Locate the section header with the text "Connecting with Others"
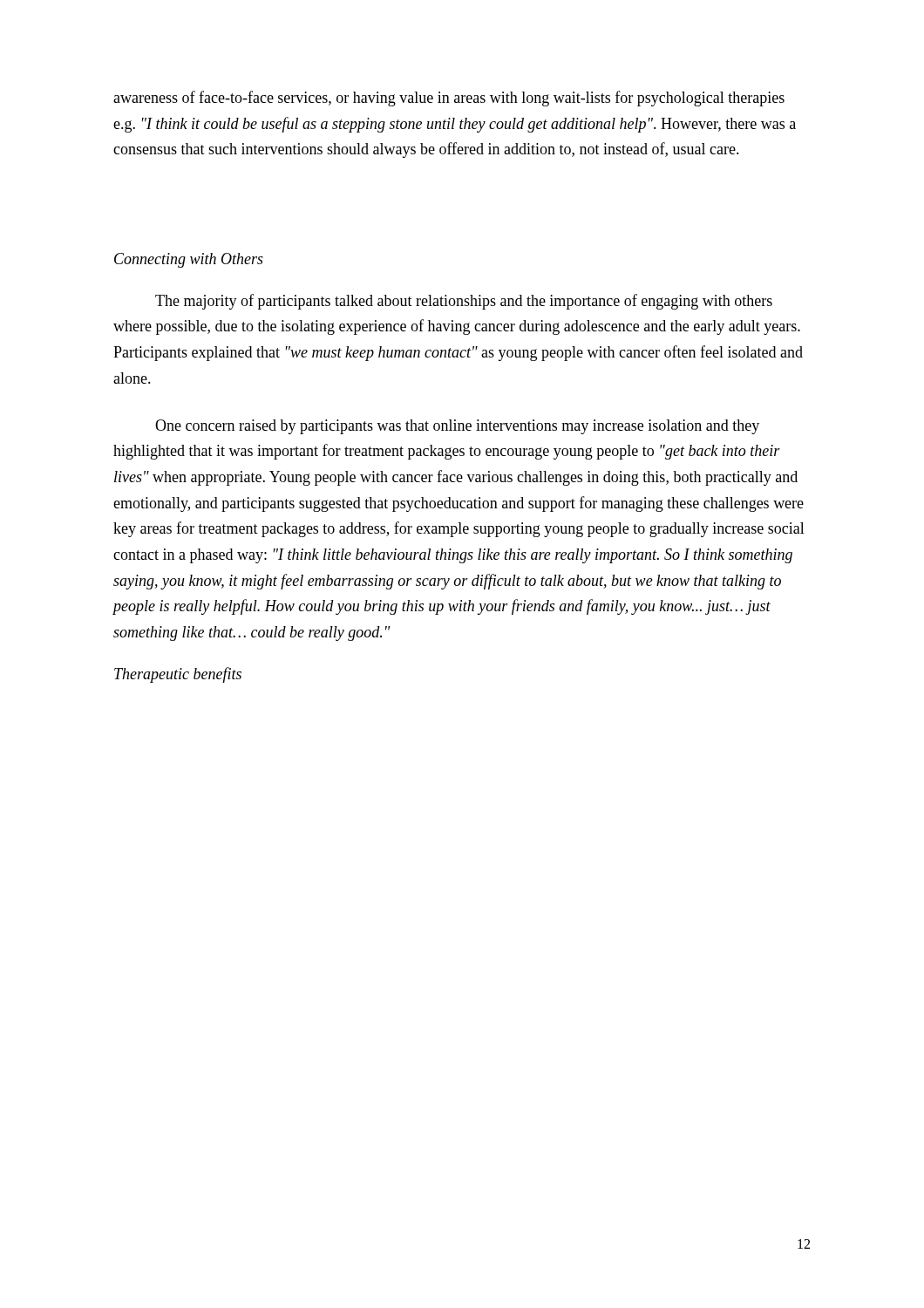Screen dimensions: 1308x924 coord(188,259)
